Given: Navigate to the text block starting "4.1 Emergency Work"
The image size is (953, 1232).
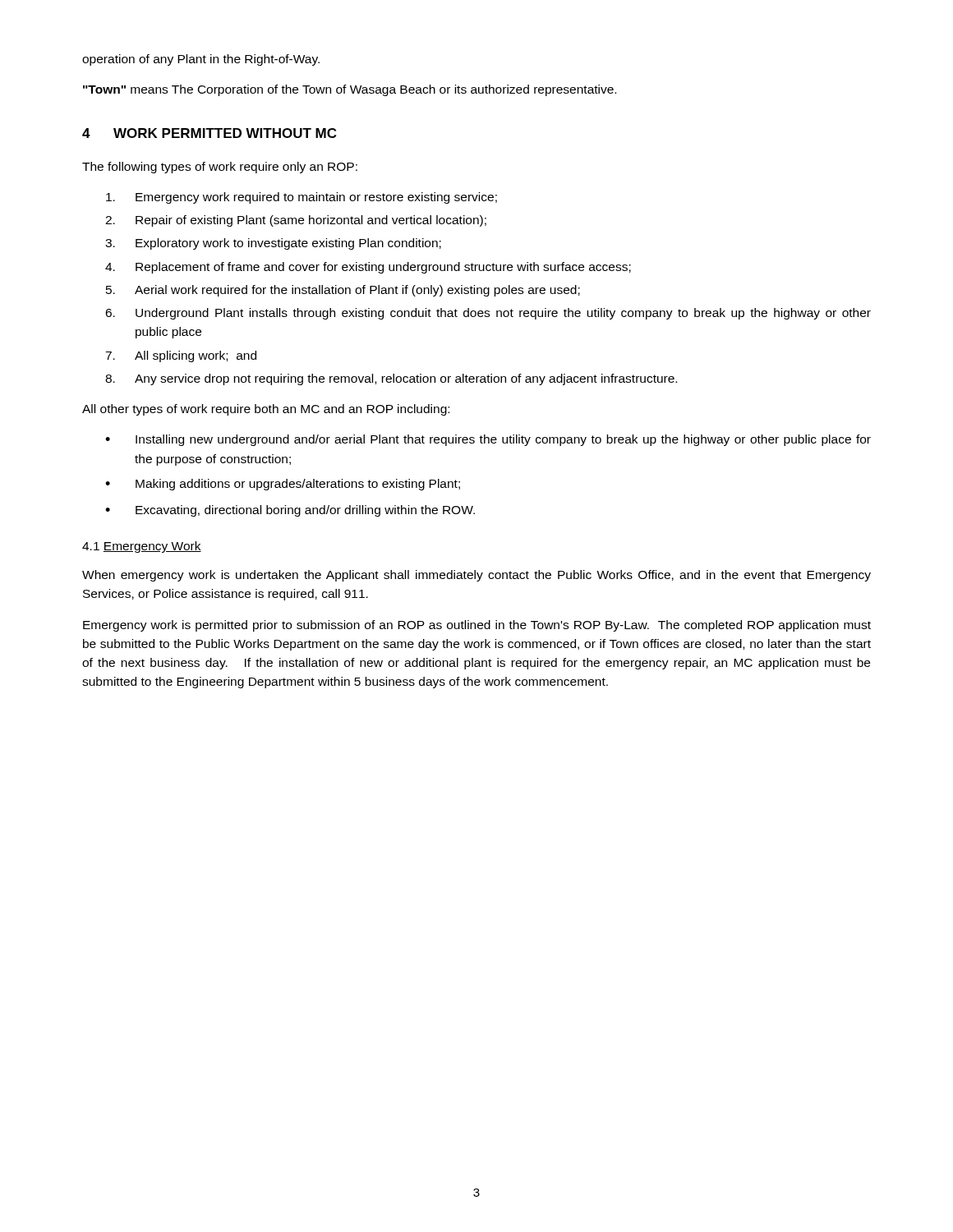Looking at the screenshot, I should [x=141, y=546].
